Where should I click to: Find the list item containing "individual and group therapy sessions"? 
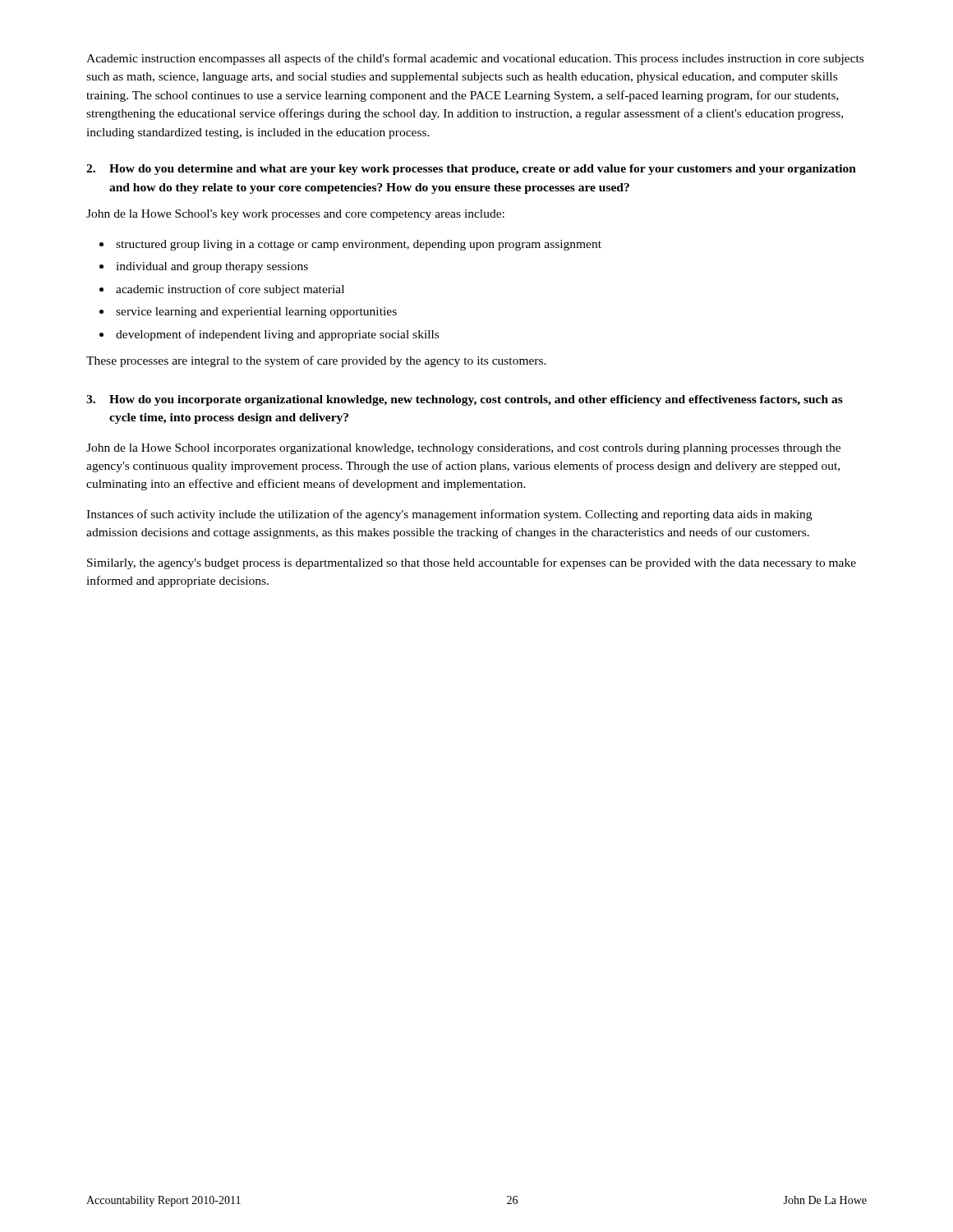(212, 266)
